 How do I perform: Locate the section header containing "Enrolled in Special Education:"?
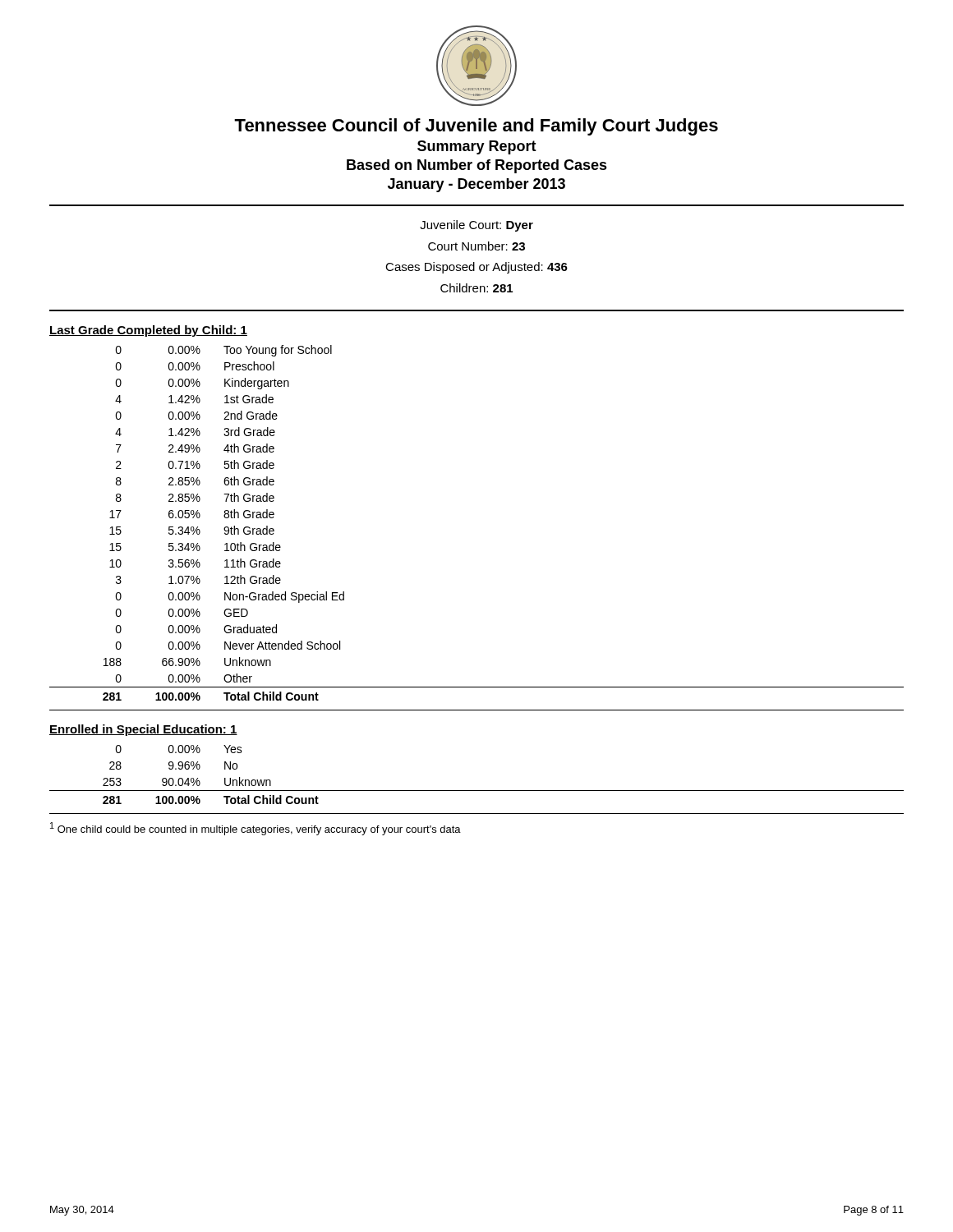pos(143,729)
